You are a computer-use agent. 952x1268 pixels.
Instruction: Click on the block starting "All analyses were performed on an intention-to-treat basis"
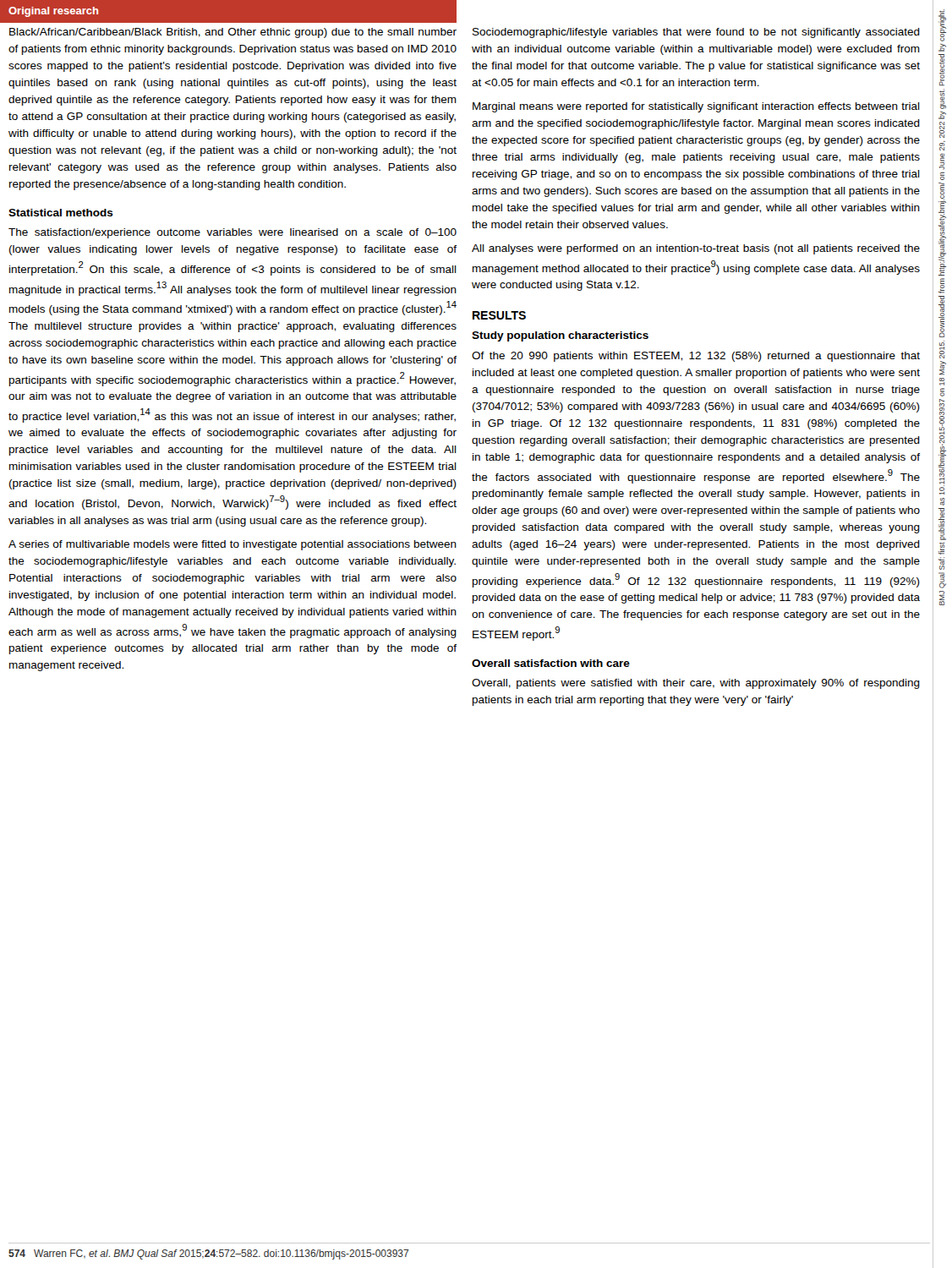[696, 266]
